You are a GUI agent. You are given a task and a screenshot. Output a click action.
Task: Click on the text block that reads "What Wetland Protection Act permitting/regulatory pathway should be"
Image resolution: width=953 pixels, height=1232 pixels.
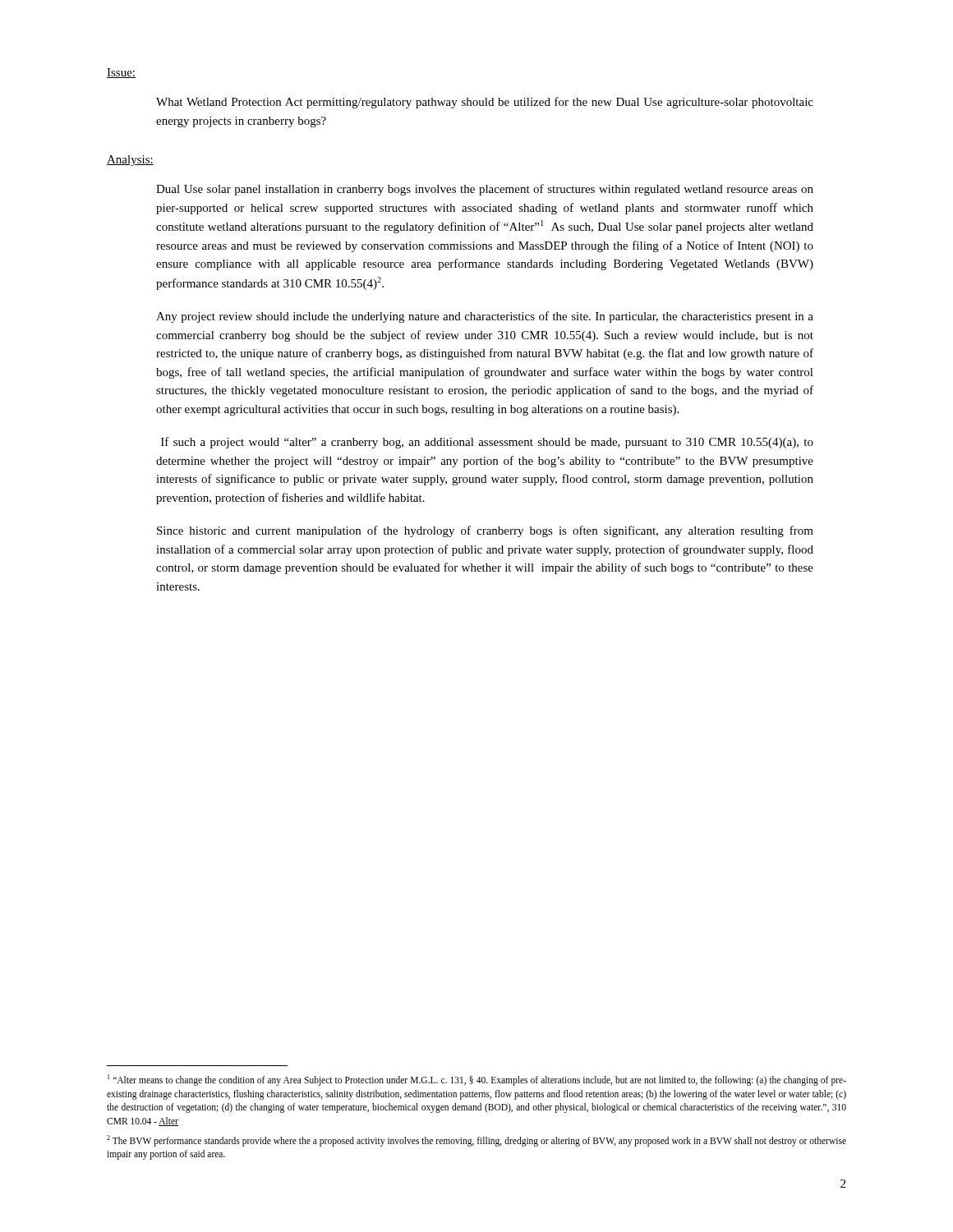pyautogui.click(x=485, y=111)
